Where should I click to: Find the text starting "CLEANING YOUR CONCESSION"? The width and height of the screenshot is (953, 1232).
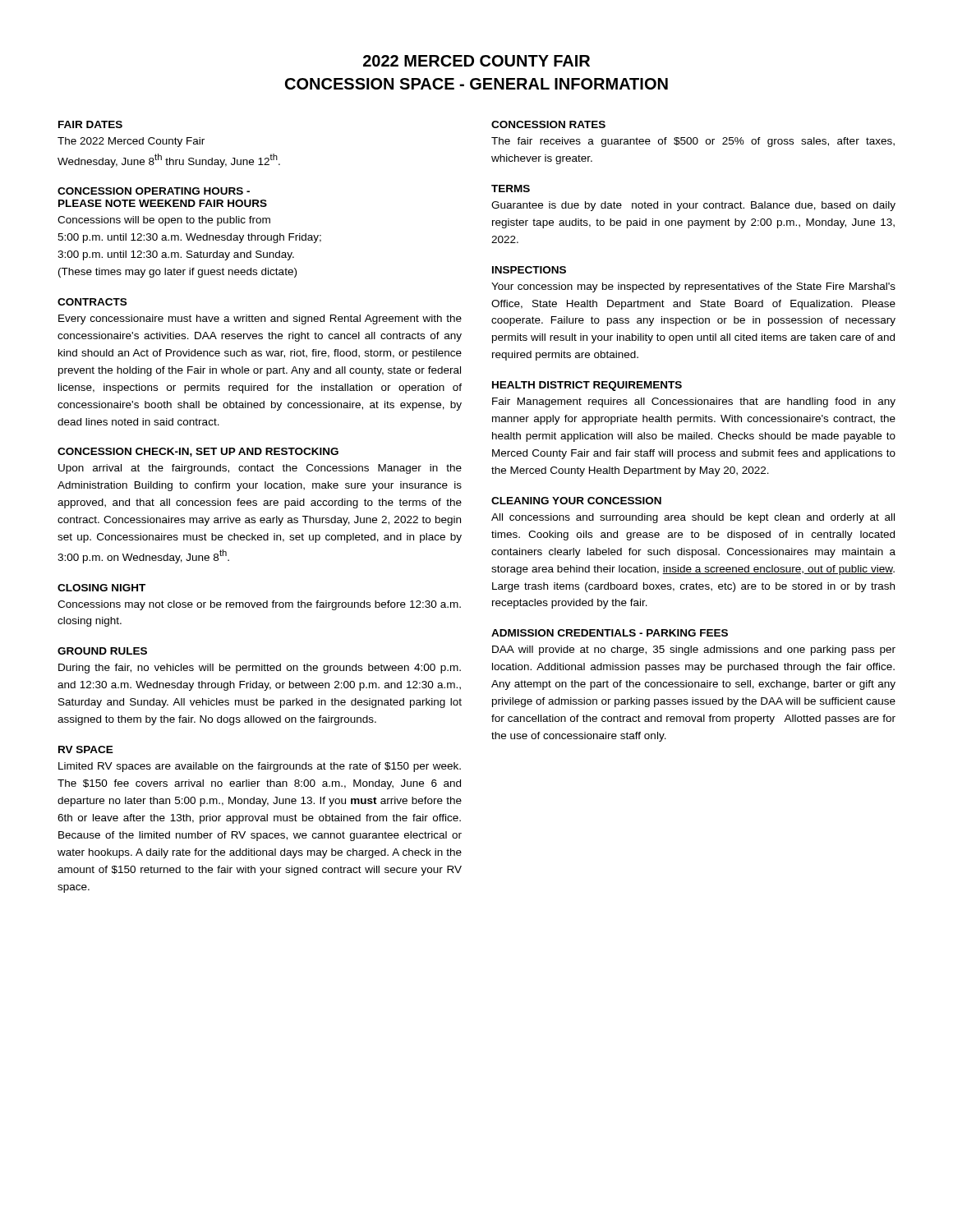(x=577, y=500)
